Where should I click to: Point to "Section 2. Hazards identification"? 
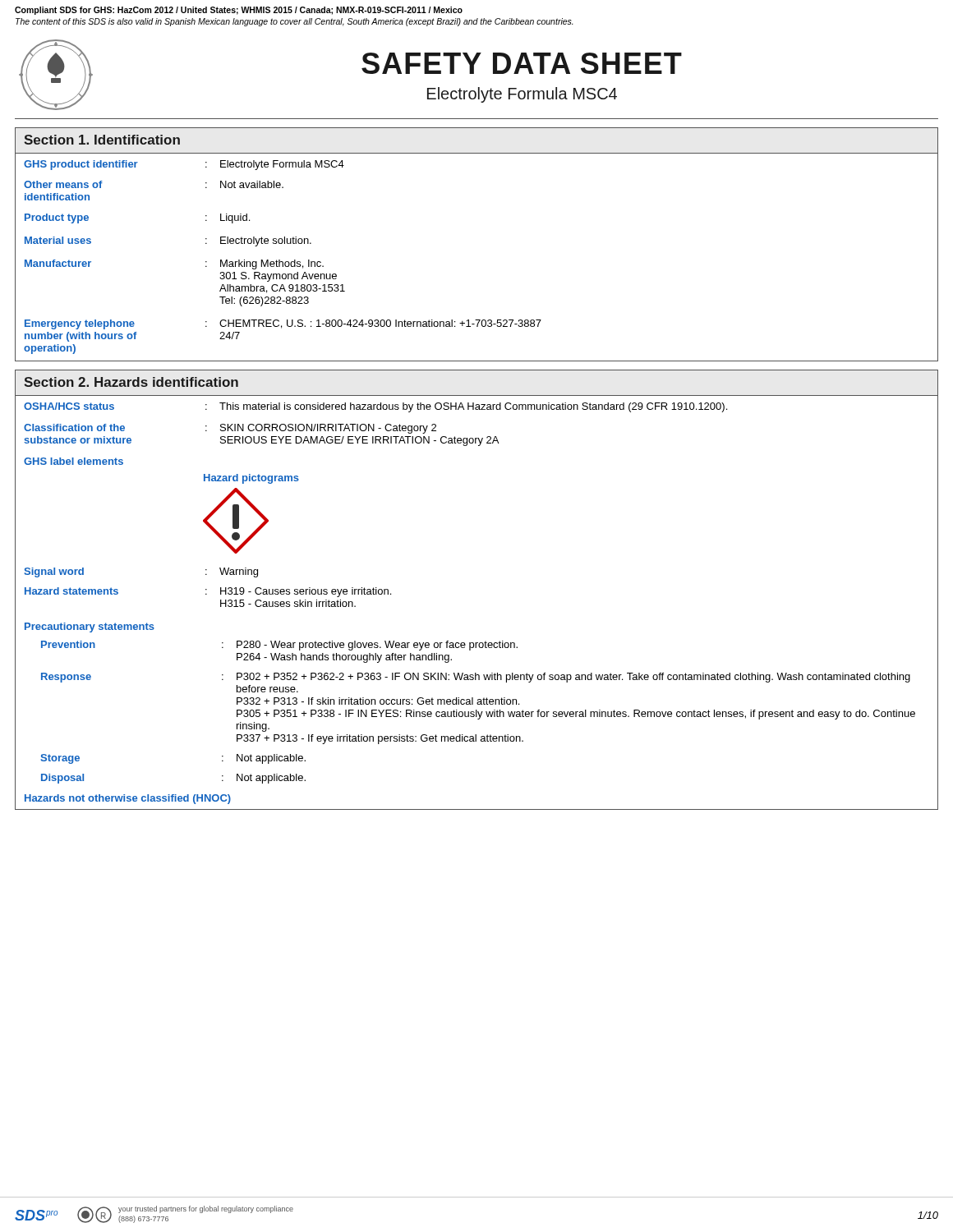click(131, 382)
